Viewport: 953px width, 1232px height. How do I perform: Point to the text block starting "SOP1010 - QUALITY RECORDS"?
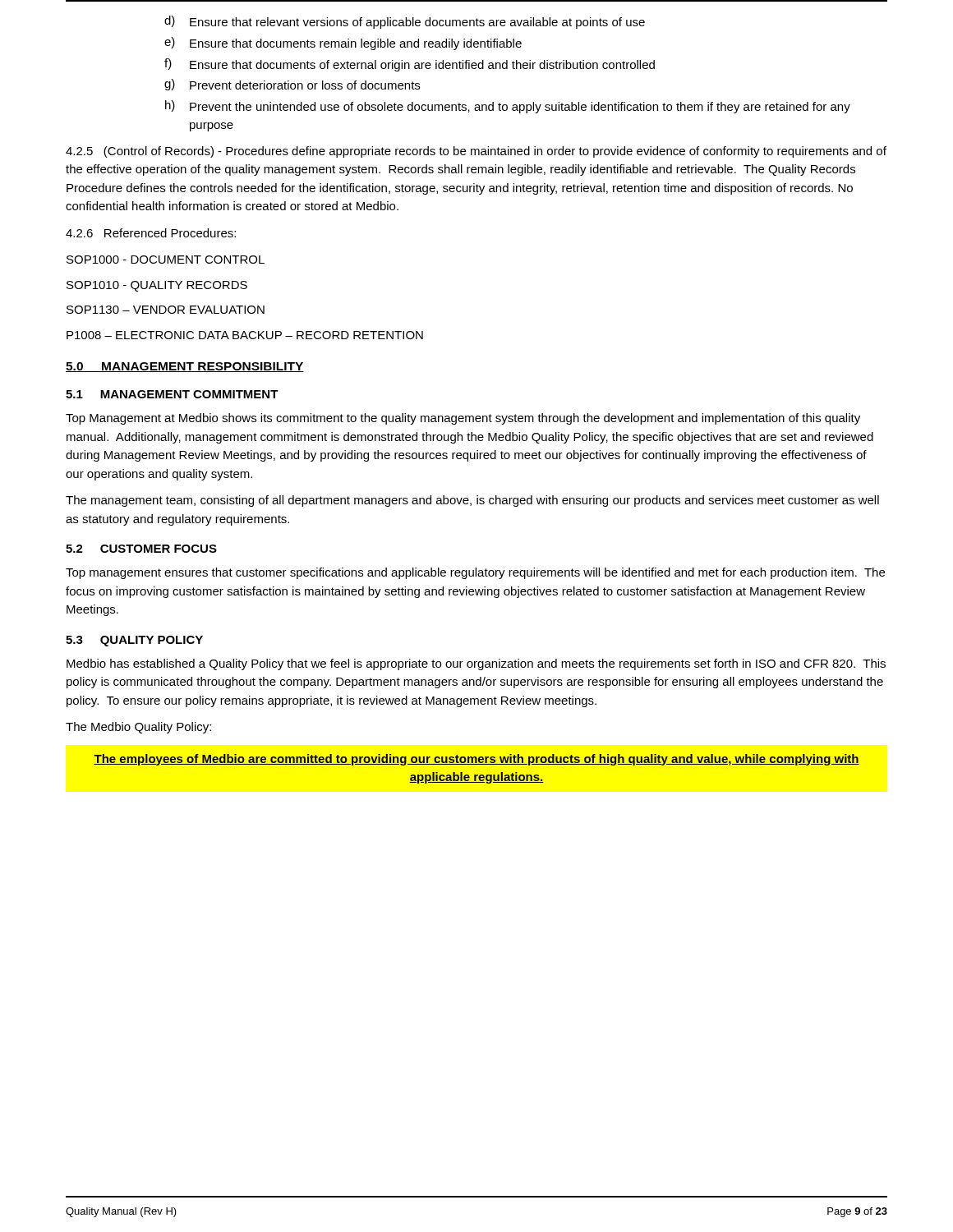coord(157,284)
